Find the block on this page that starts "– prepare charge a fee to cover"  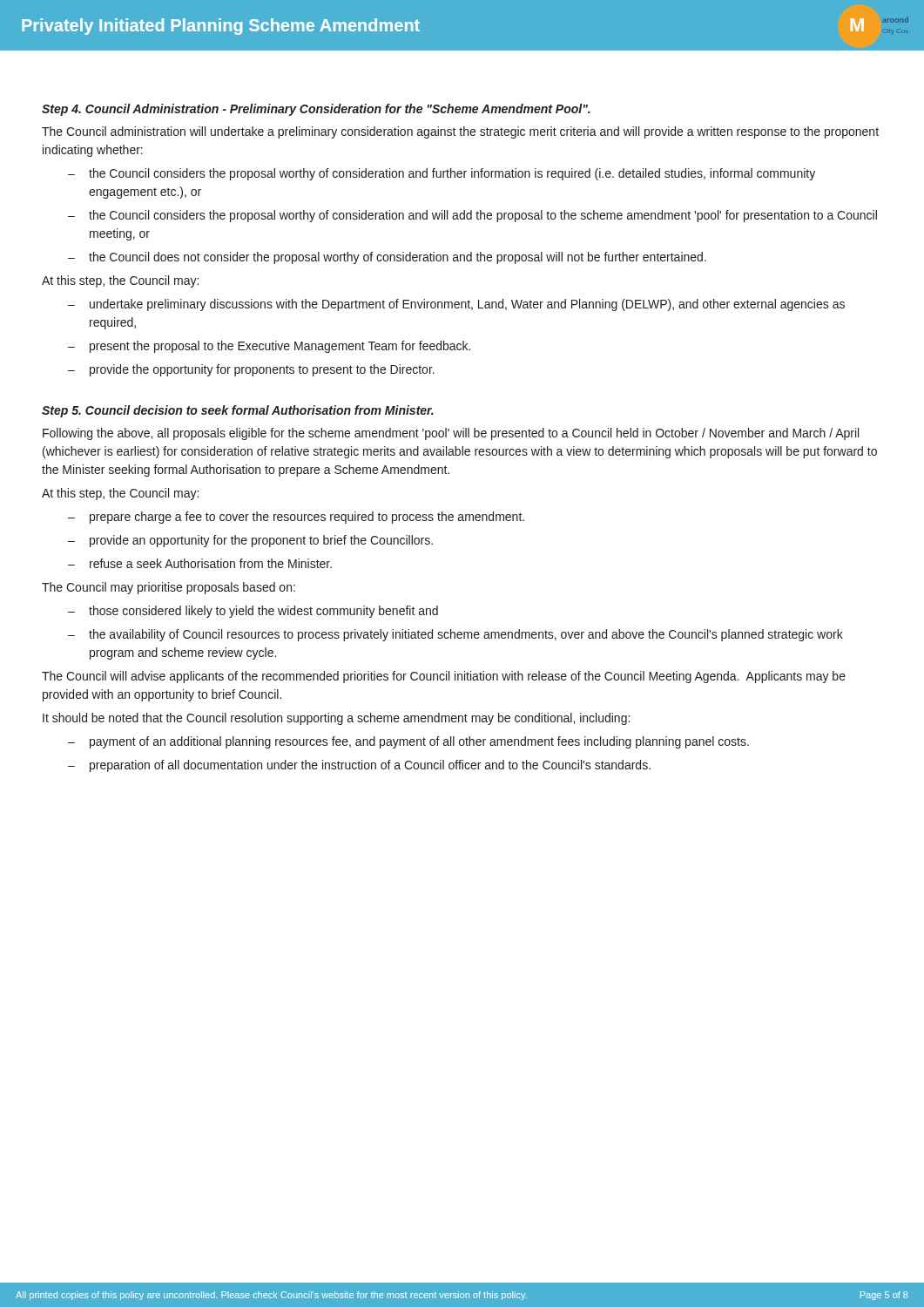475,517
